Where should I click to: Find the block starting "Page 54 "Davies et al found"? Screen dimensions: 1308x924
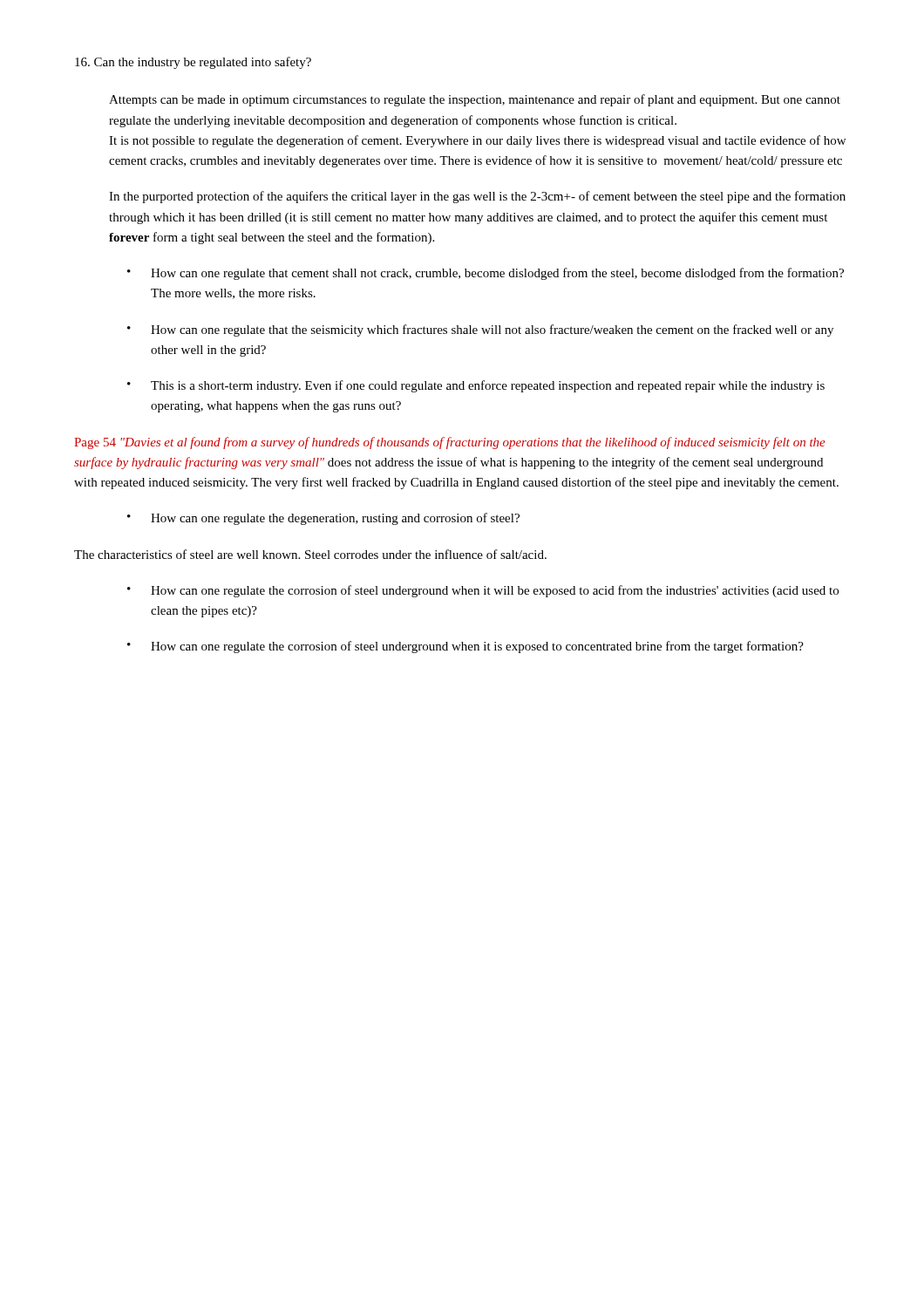pyautogui.click(x=457, y=462)
